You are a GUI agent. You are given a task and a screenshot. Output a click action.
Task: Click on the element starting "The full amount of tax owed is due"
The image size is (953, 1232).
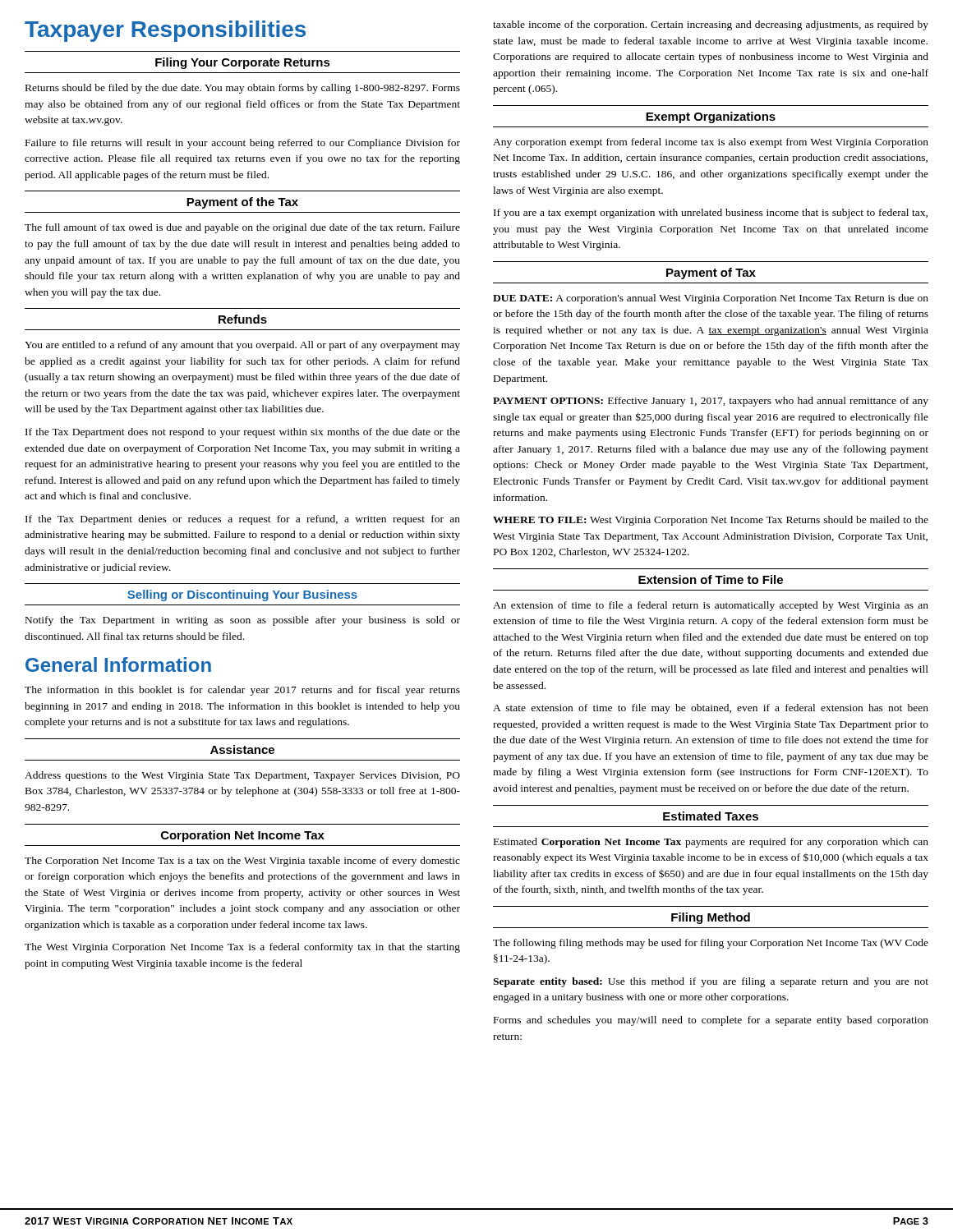tap(242, 260)
